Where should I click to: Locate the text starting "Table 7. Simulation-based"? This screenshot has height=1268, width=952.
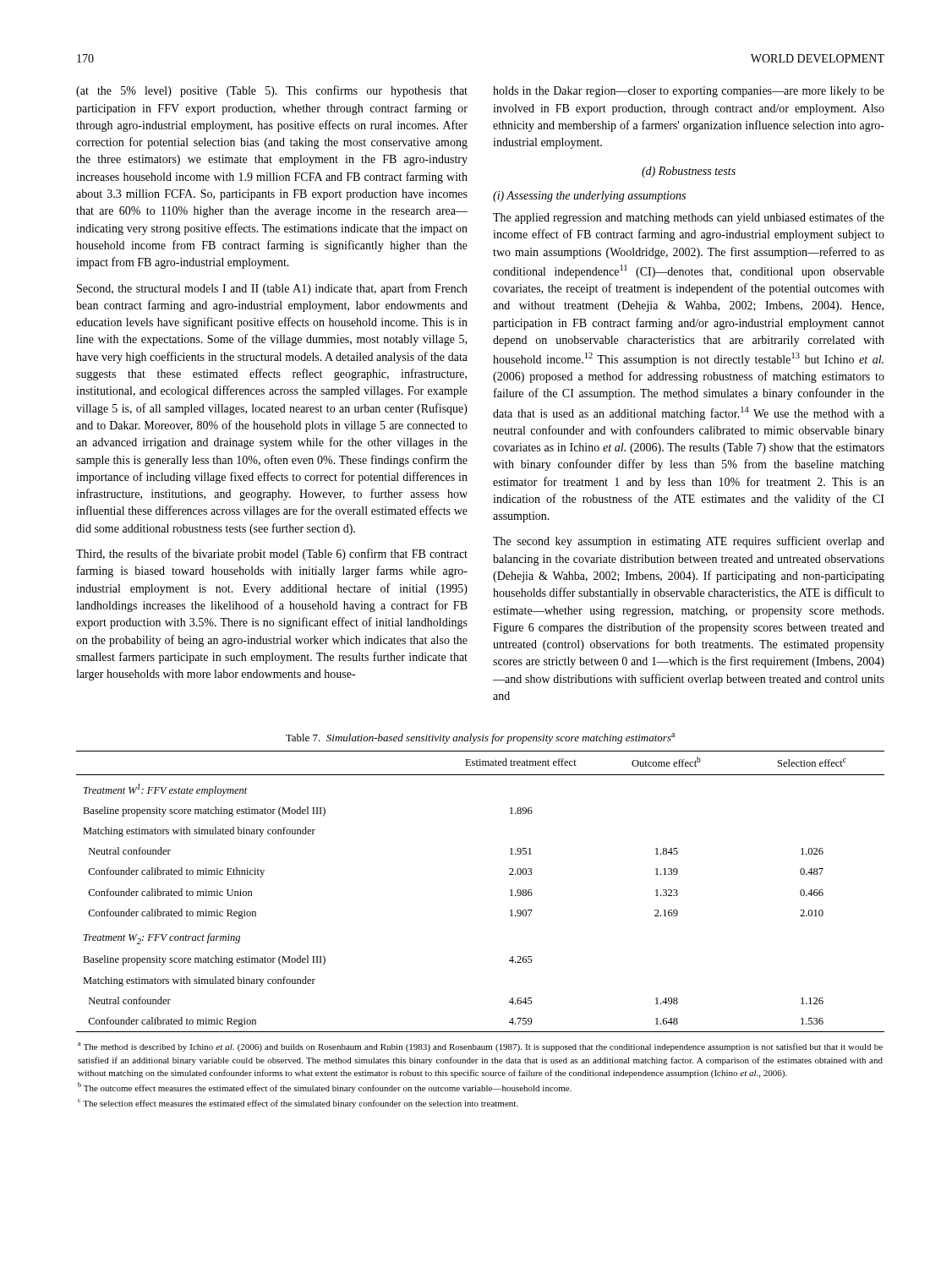coord(480,737)
